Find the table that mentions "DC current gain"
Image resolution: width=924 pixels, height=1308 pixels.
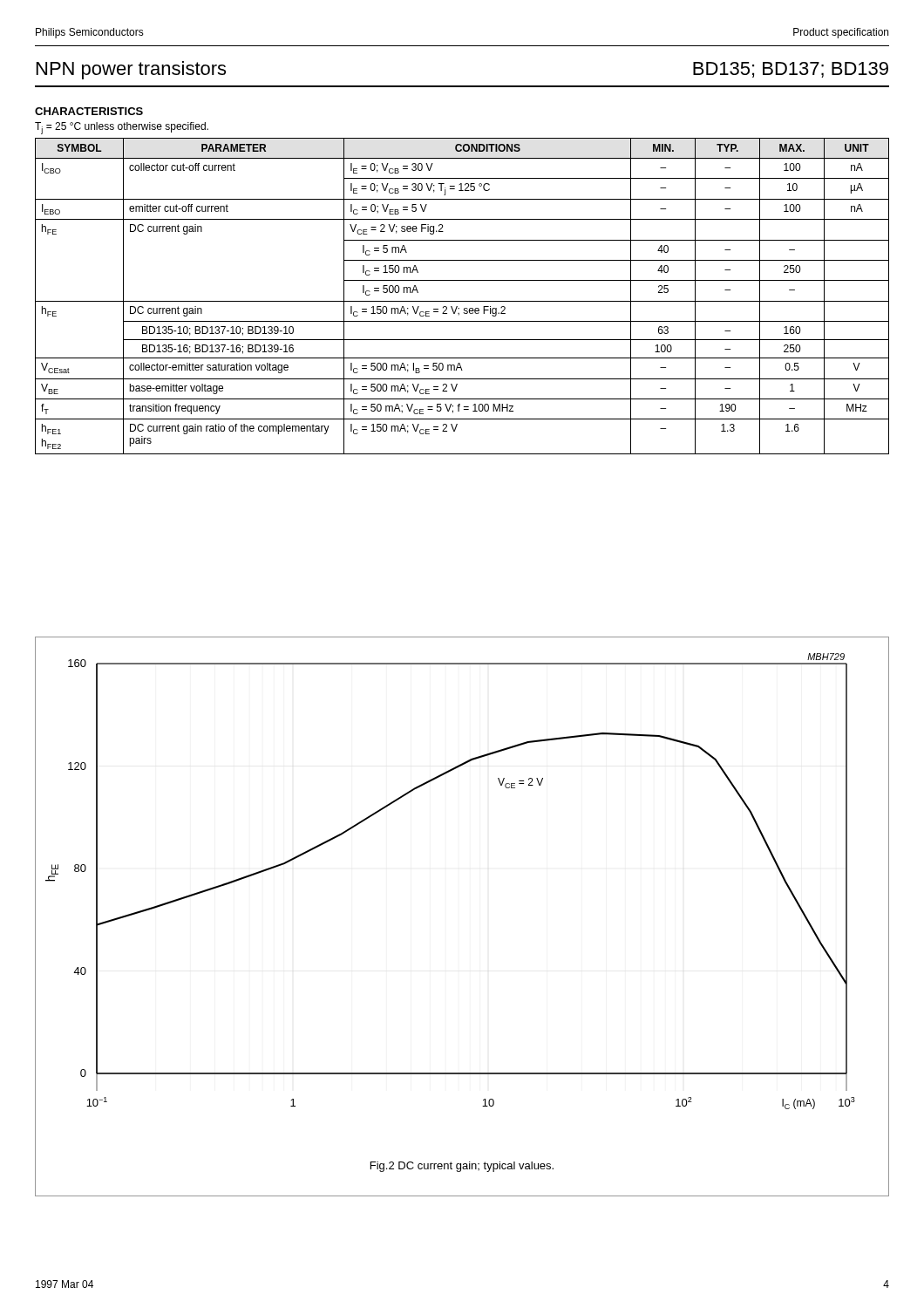pos(462,296)
